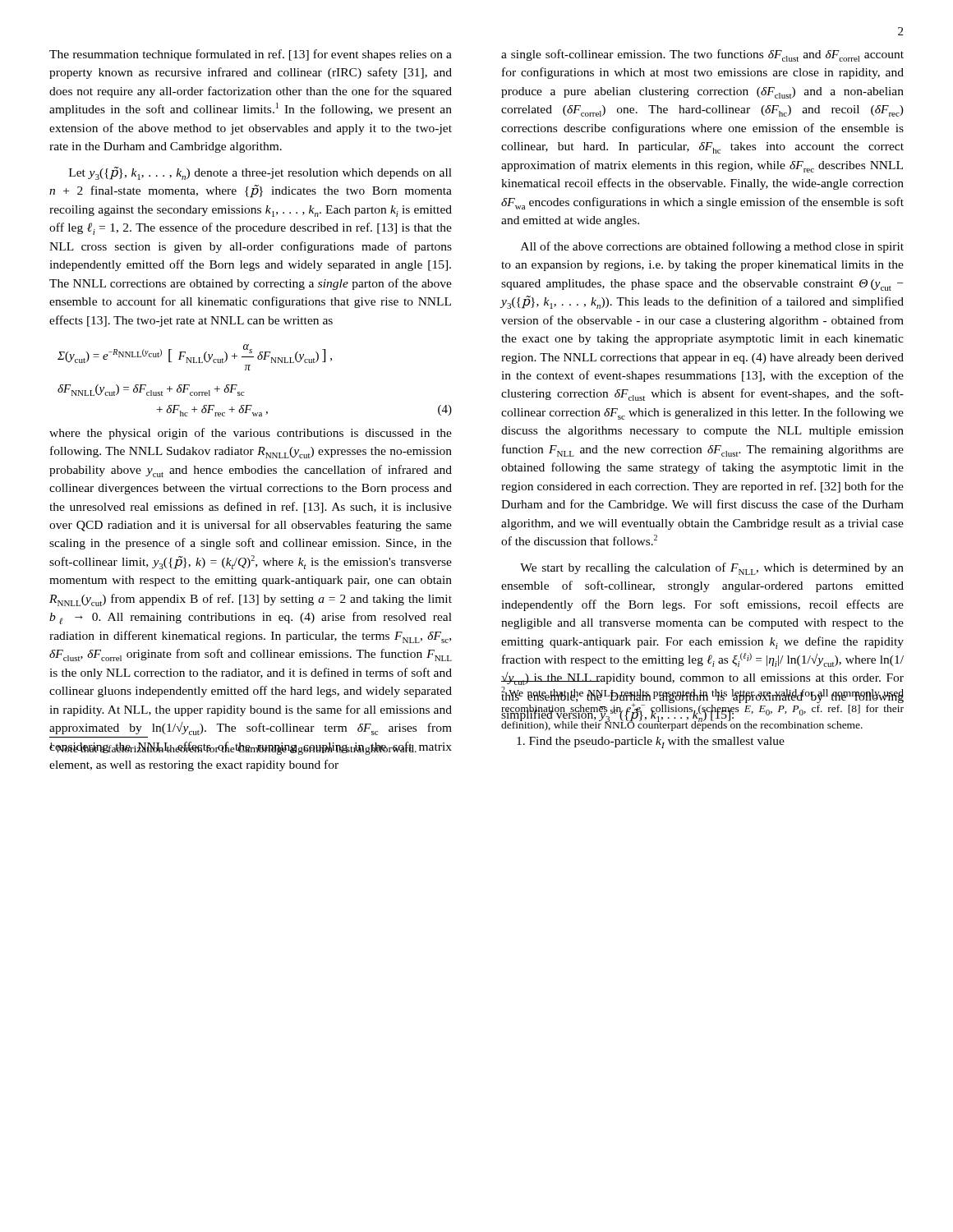Point to the text block starting "We start by recalling"
The width and height of the screenshot is (953, 1232).
702,641
